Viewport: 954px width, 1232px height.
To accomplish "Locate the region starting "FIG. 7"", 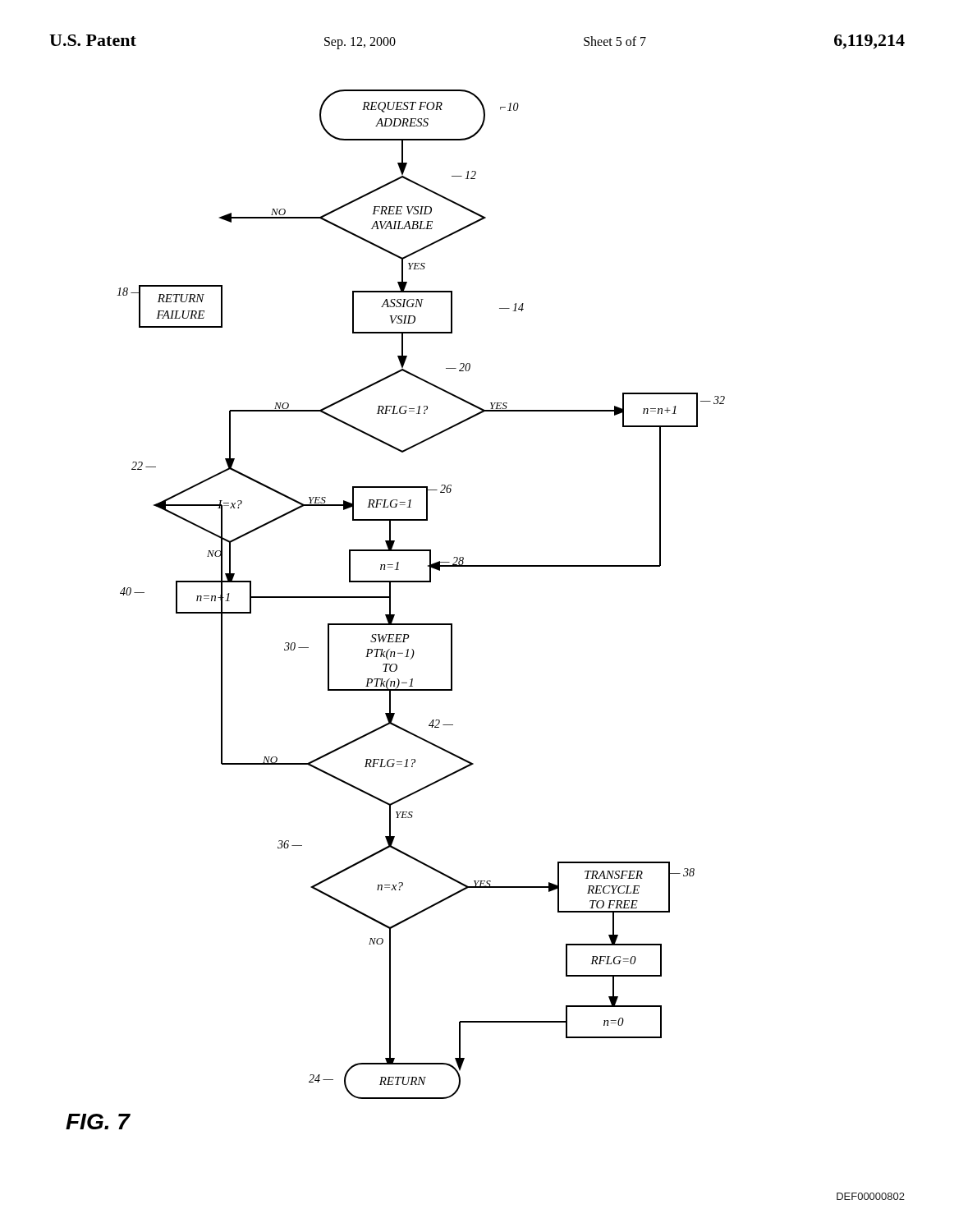I will [x=98, y=1122].
